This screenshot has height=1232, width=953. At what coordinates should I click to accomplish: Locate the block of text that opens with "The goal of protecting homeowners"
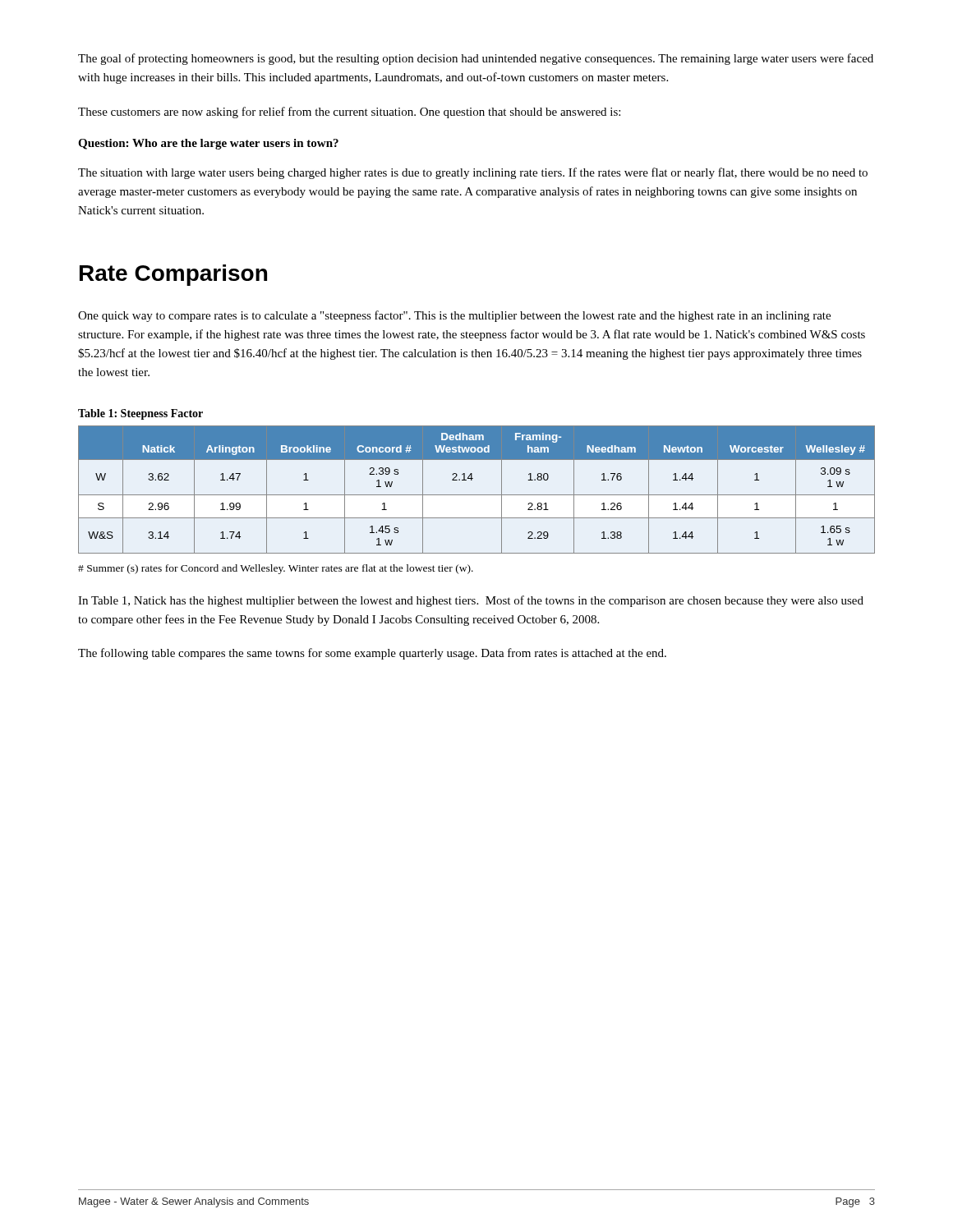pyautogui.click(x=476, y=68)
